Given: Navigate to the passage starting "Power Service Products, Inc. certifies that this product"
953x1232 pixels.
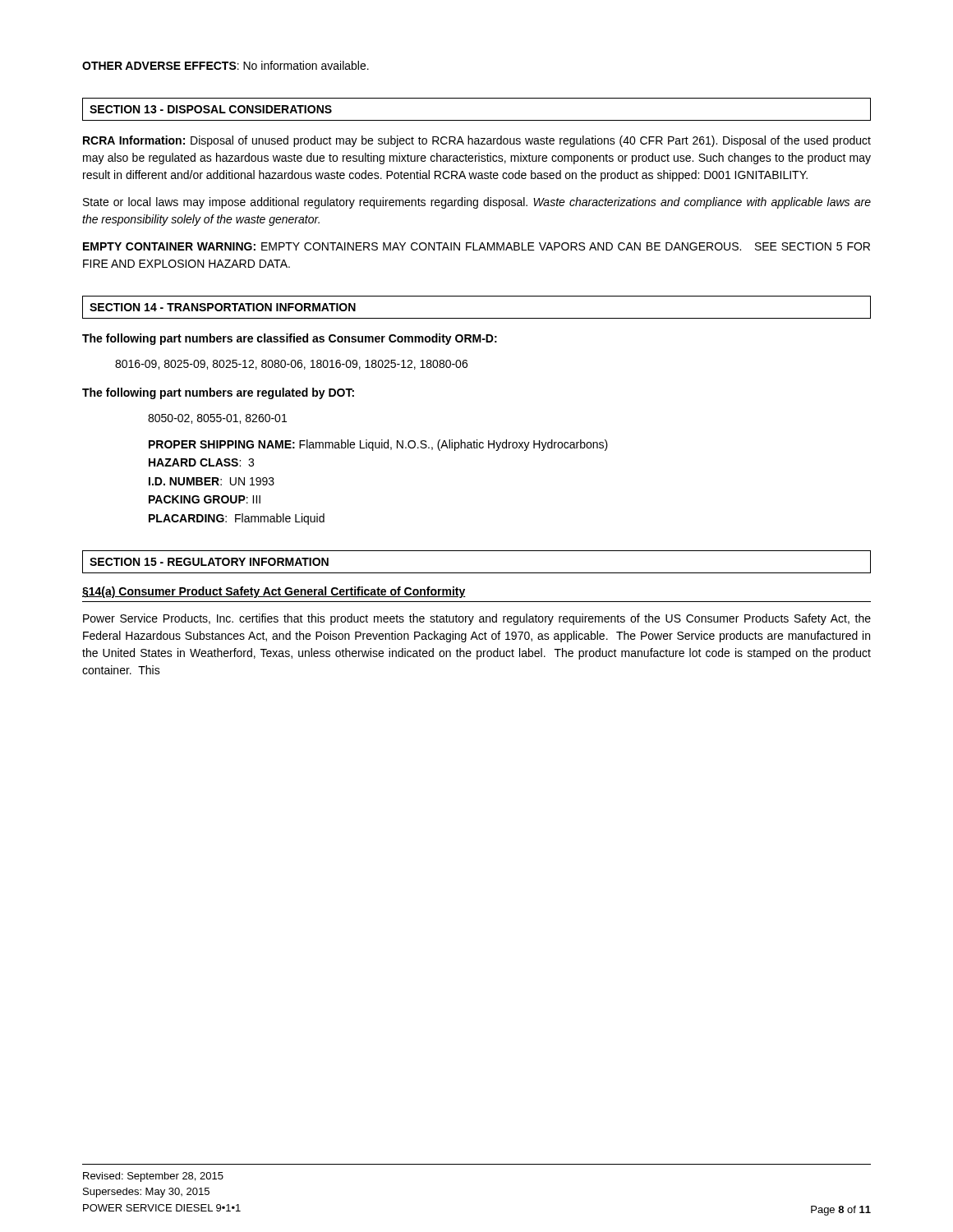Looking at the screenshot, I should tap(476, 644).
